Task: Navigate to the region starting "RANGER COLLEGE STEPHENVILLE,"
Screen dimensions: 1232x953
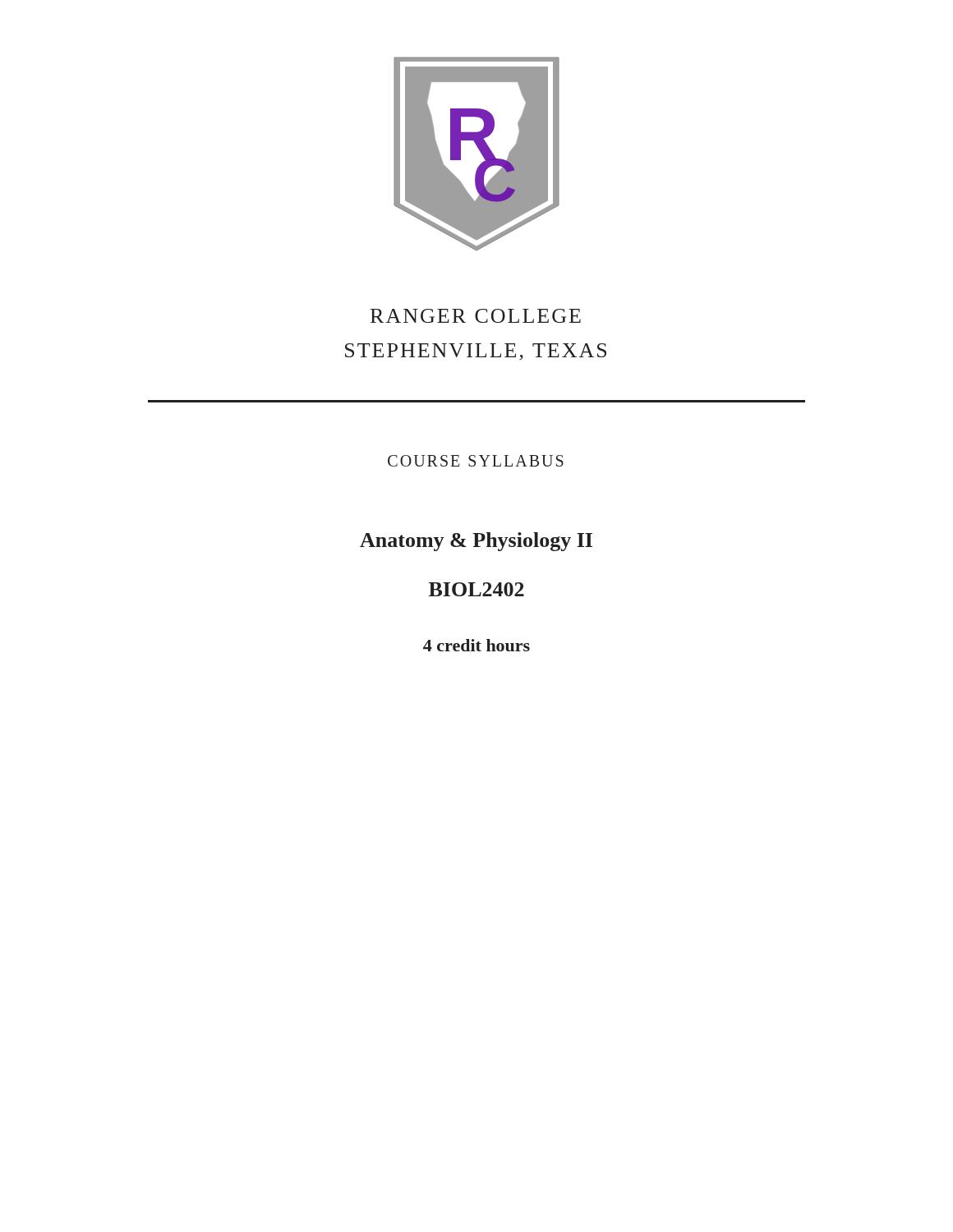Action: point(476,333)
